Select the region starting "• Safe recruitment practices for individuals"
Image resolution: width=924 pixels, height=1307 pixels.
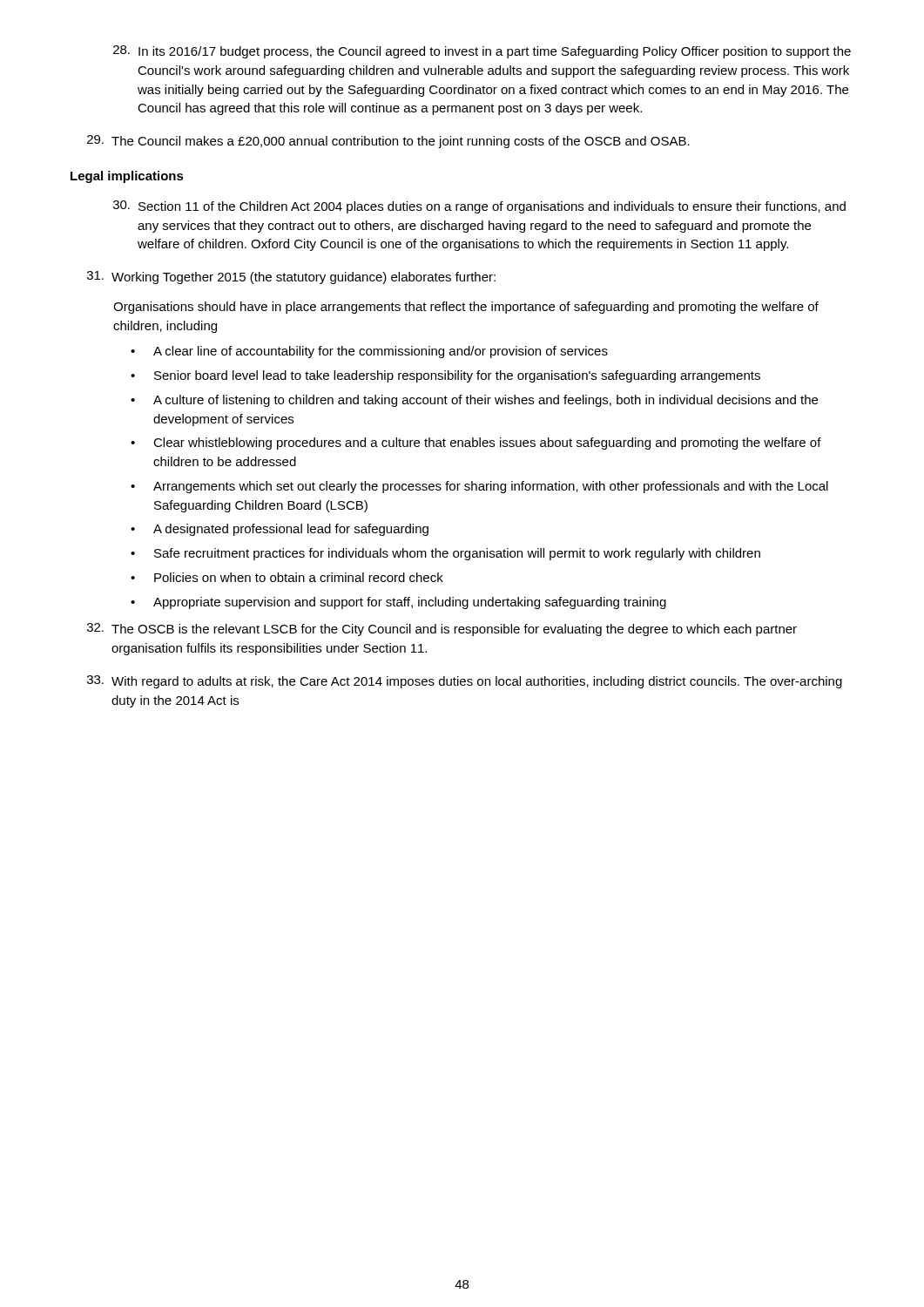[446, 553]
